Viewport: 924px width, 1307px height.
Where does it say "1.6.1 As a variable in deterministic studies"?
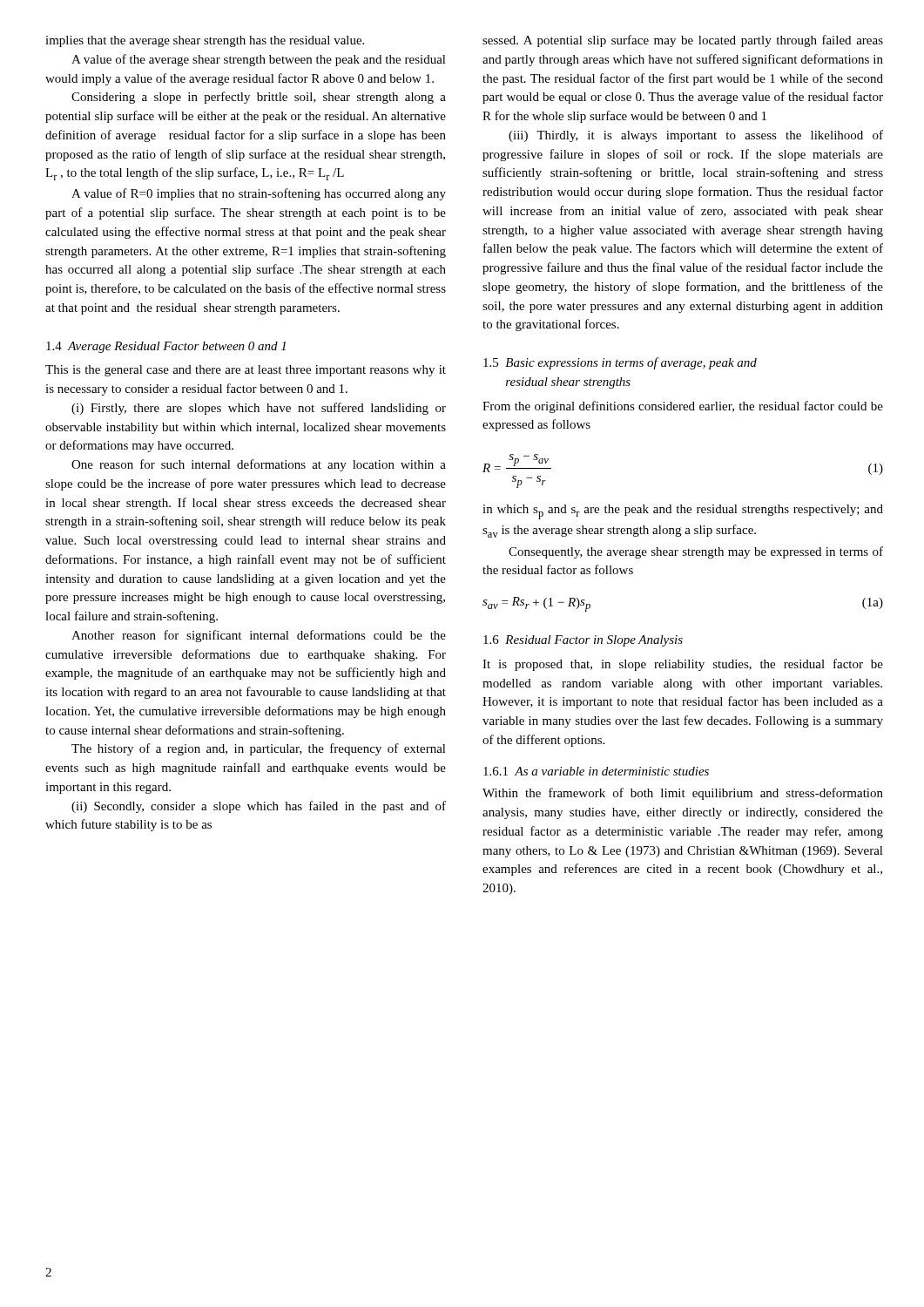pyautogui.click(x=596, y=771)
